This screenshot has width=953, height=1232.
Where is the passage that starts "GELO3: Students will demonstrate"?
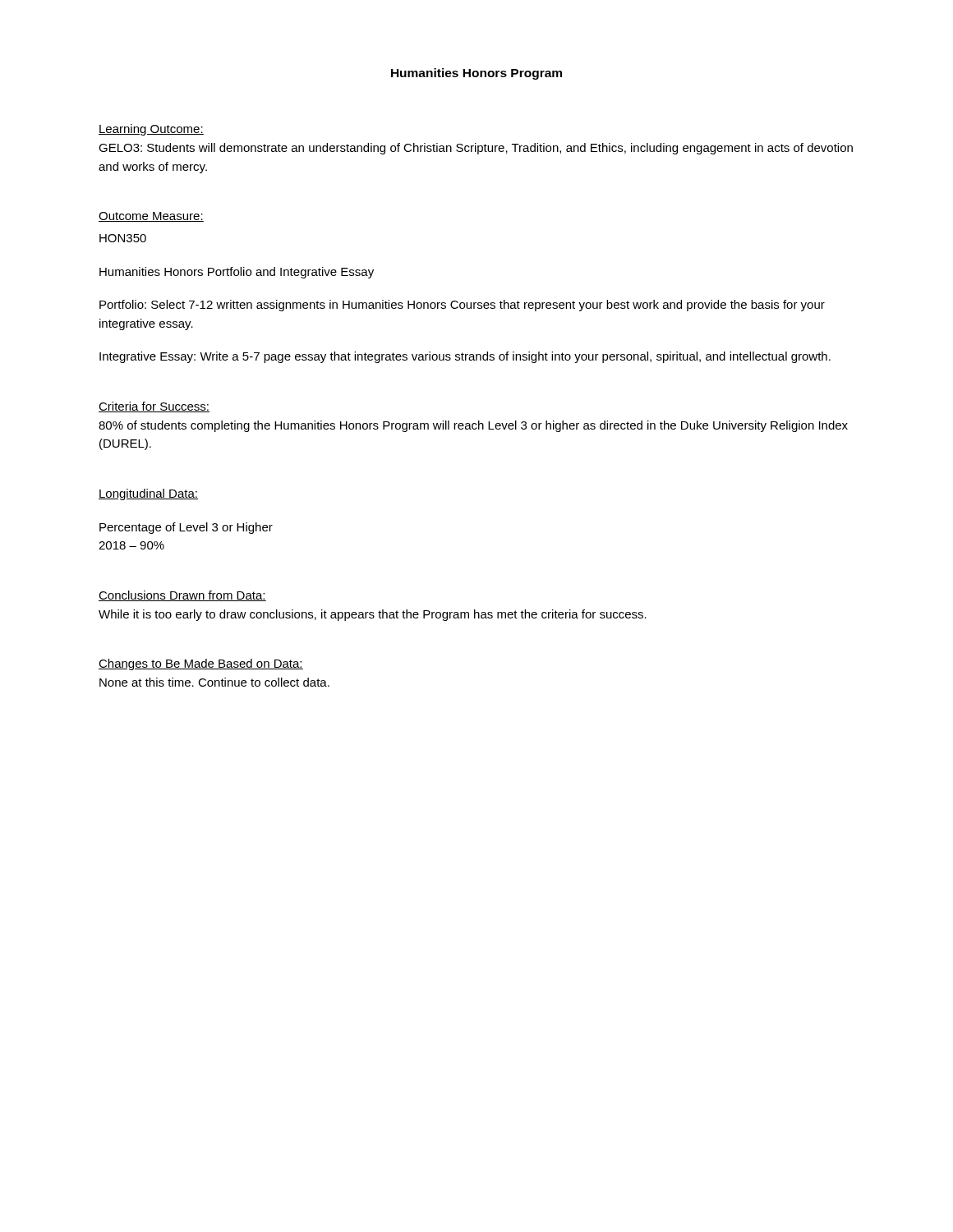click(476, 157)
